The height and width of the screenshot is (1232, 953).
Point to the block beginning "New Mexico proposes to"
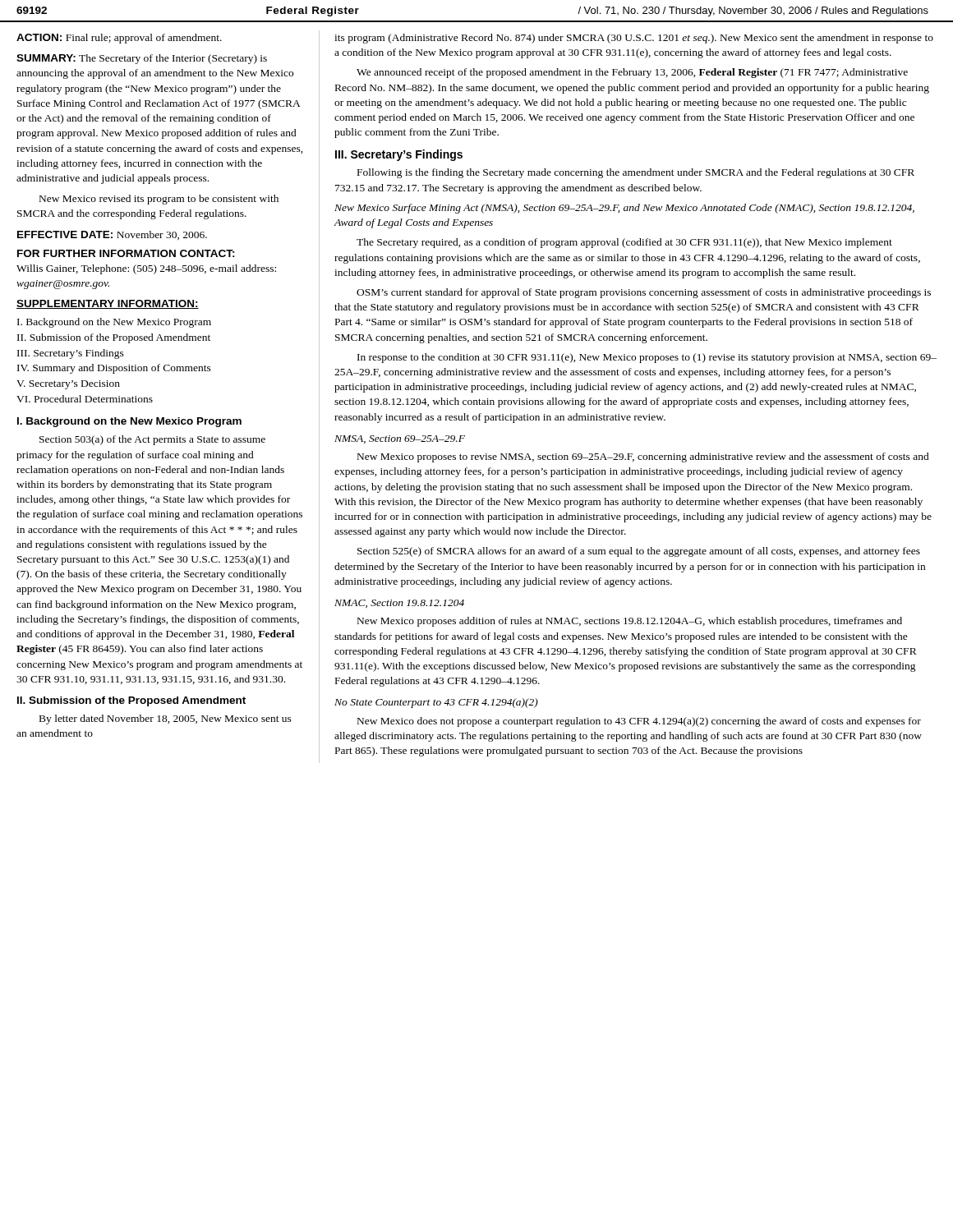(633, 494)
